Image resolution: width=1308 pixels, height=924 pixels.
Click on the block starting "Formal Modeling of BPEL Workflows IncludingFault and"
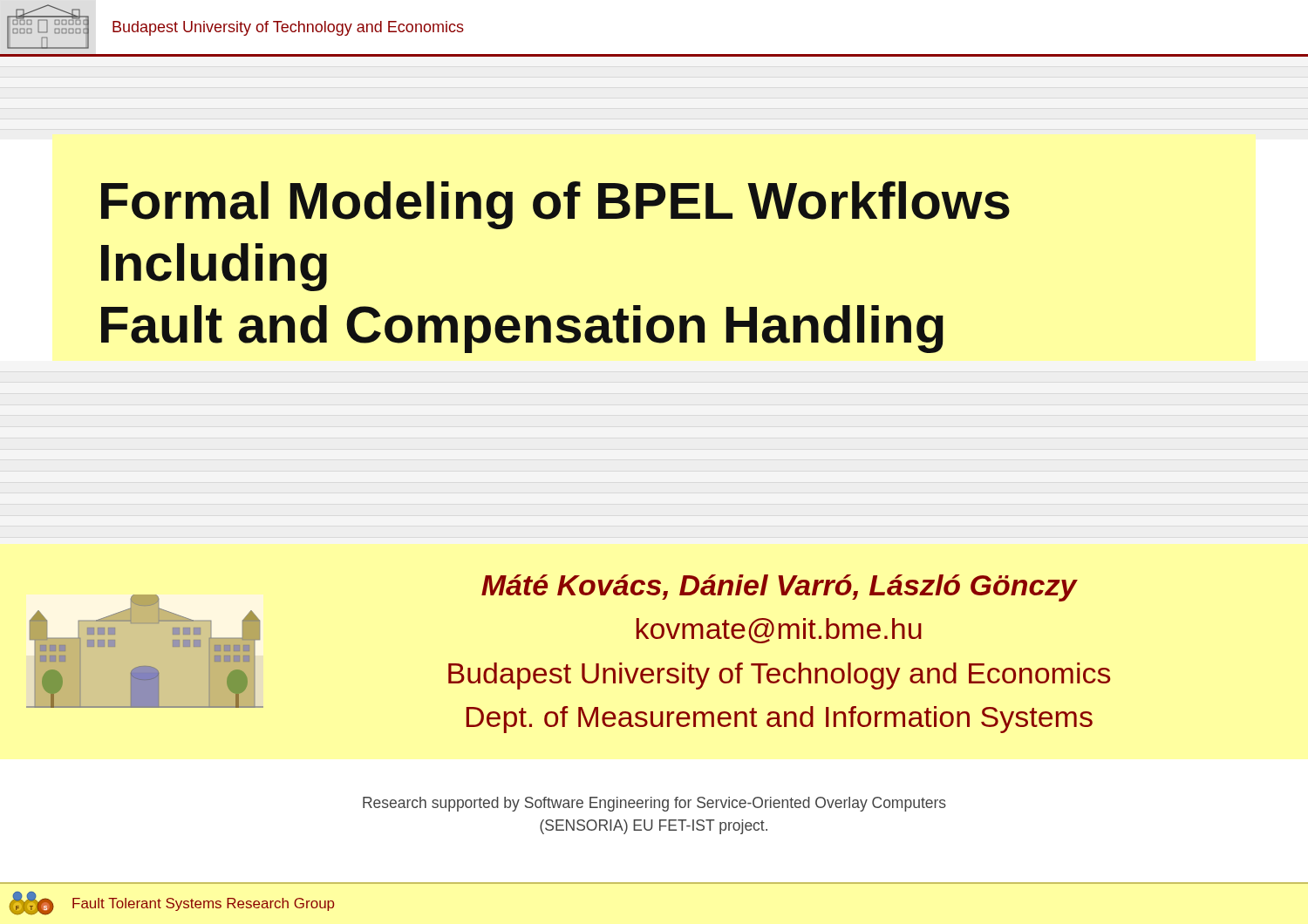pos(555,205)
